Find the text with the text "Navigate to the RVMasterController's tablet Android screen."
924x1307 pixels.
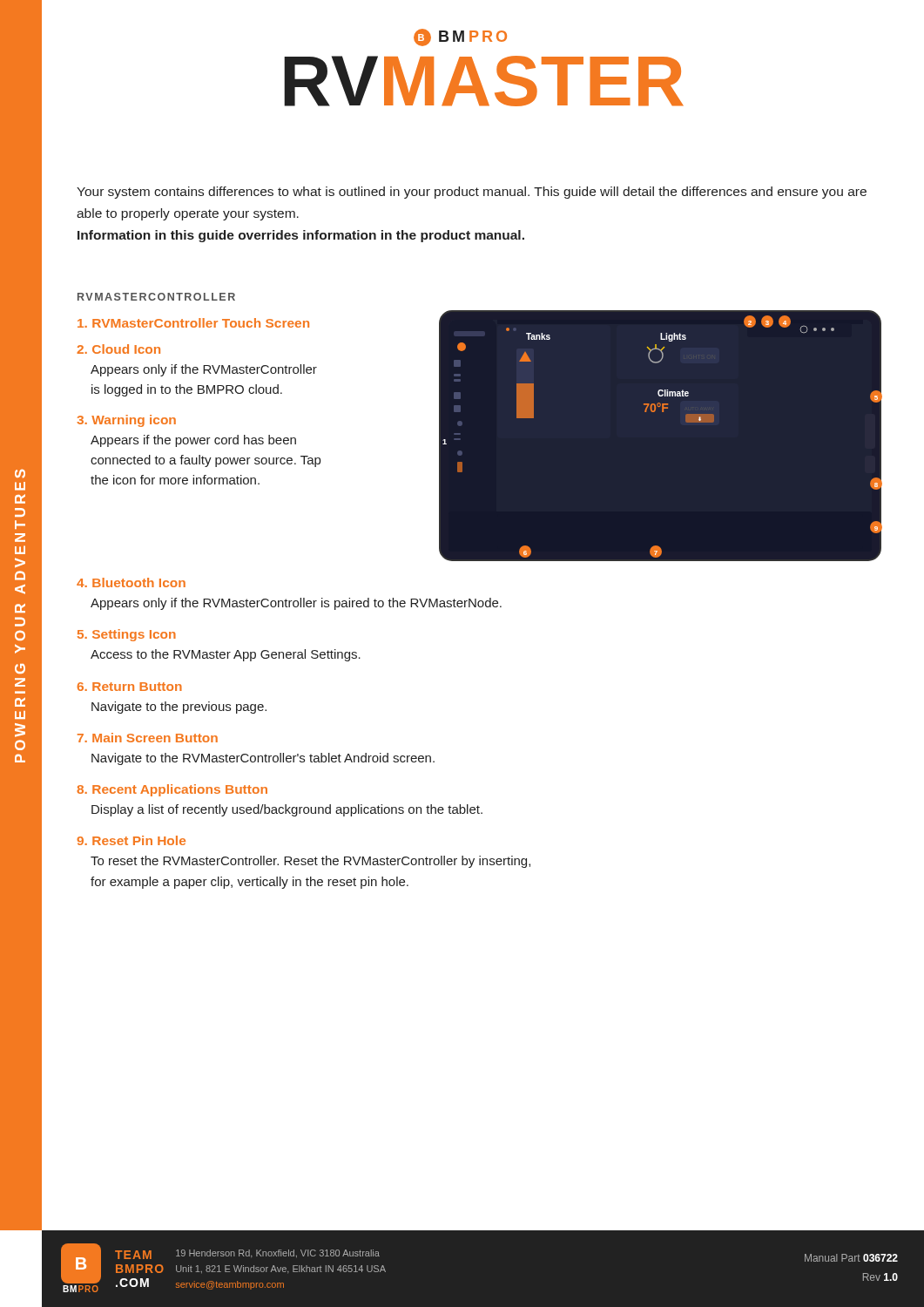(263, 757)
